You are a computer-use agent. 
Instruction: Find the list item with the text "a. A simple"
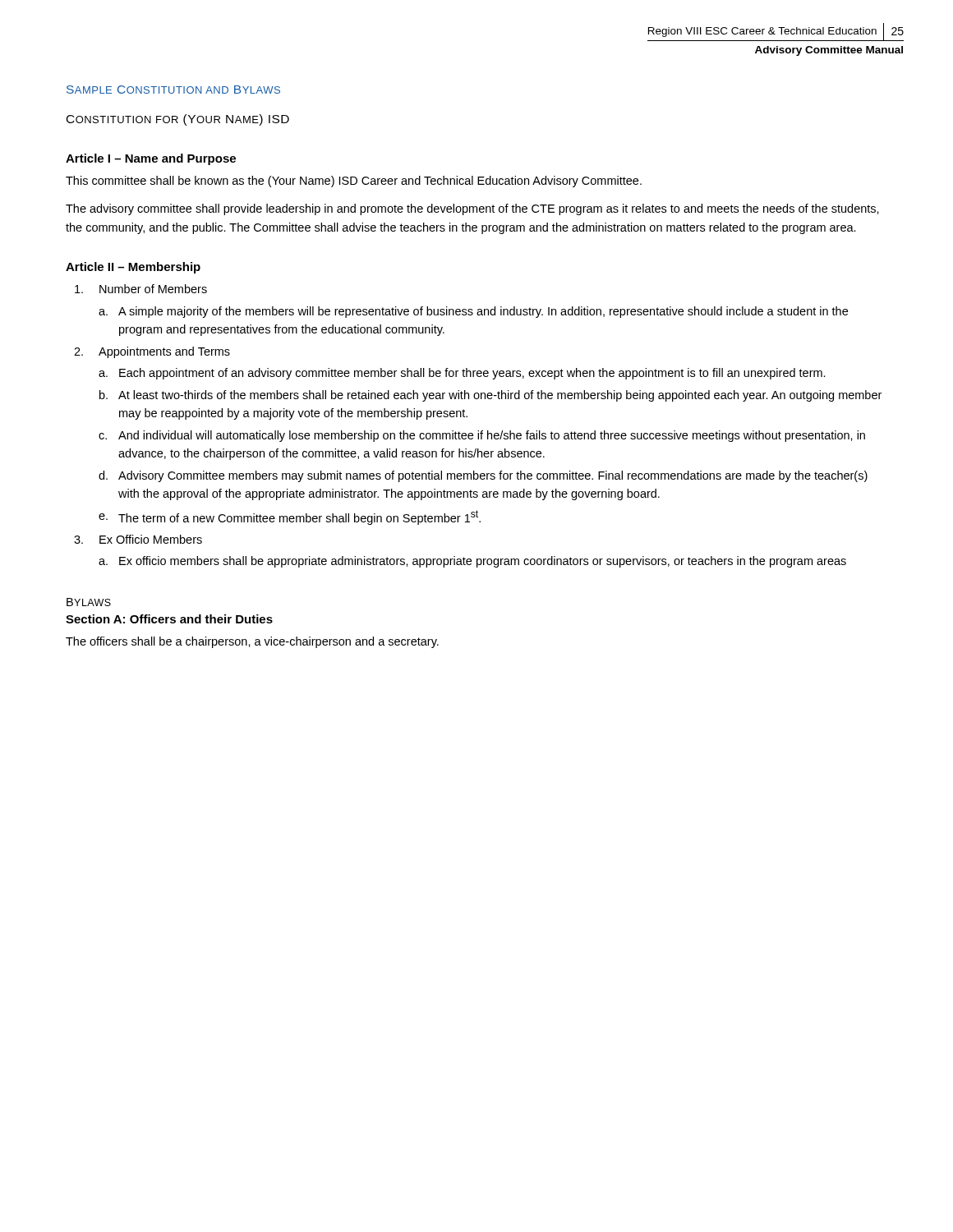pyautogui.click(x=493, y=321)
